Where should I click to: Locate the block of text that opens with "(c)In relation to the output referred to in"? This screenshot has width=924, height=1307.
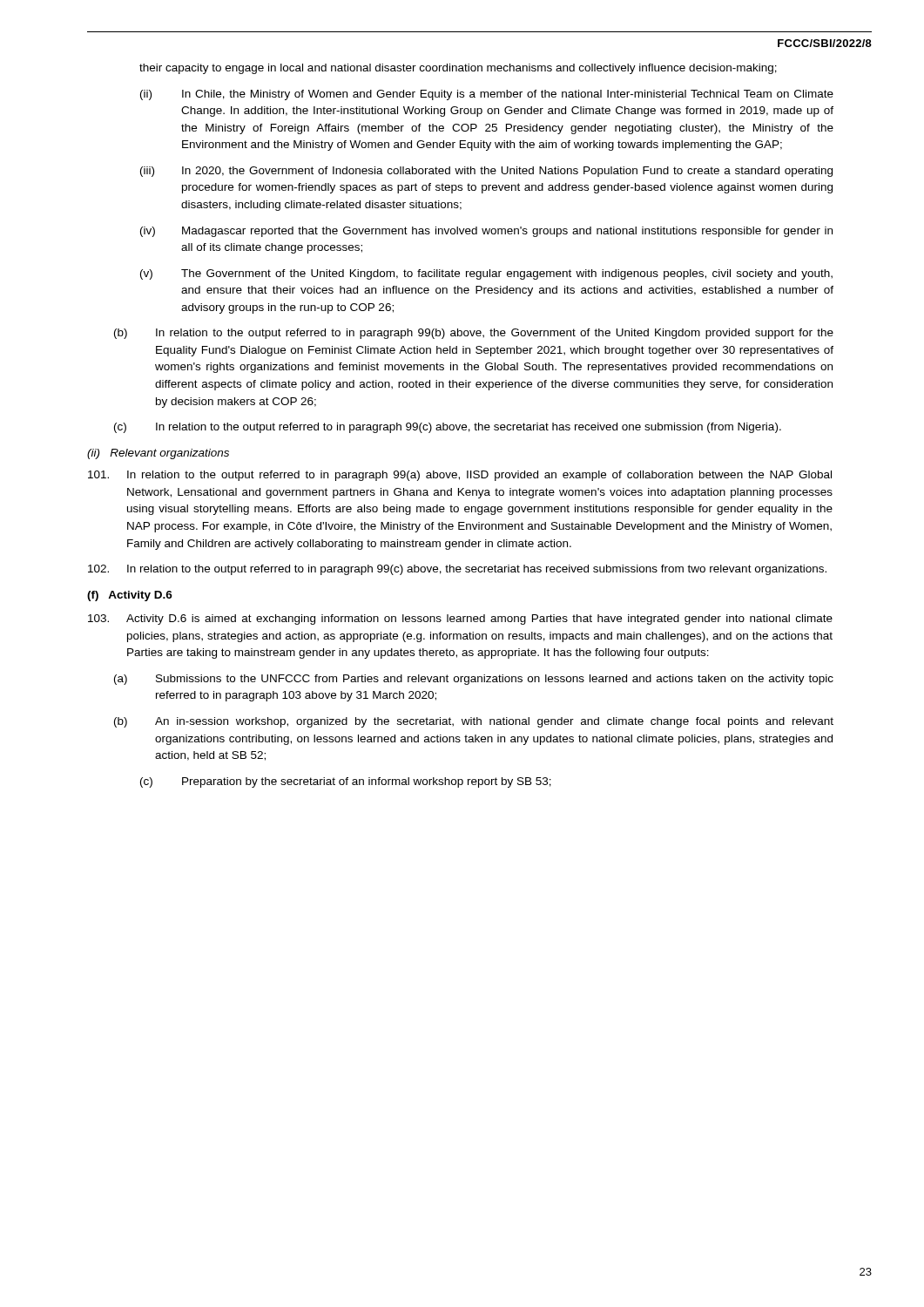(x=473, y=427)
